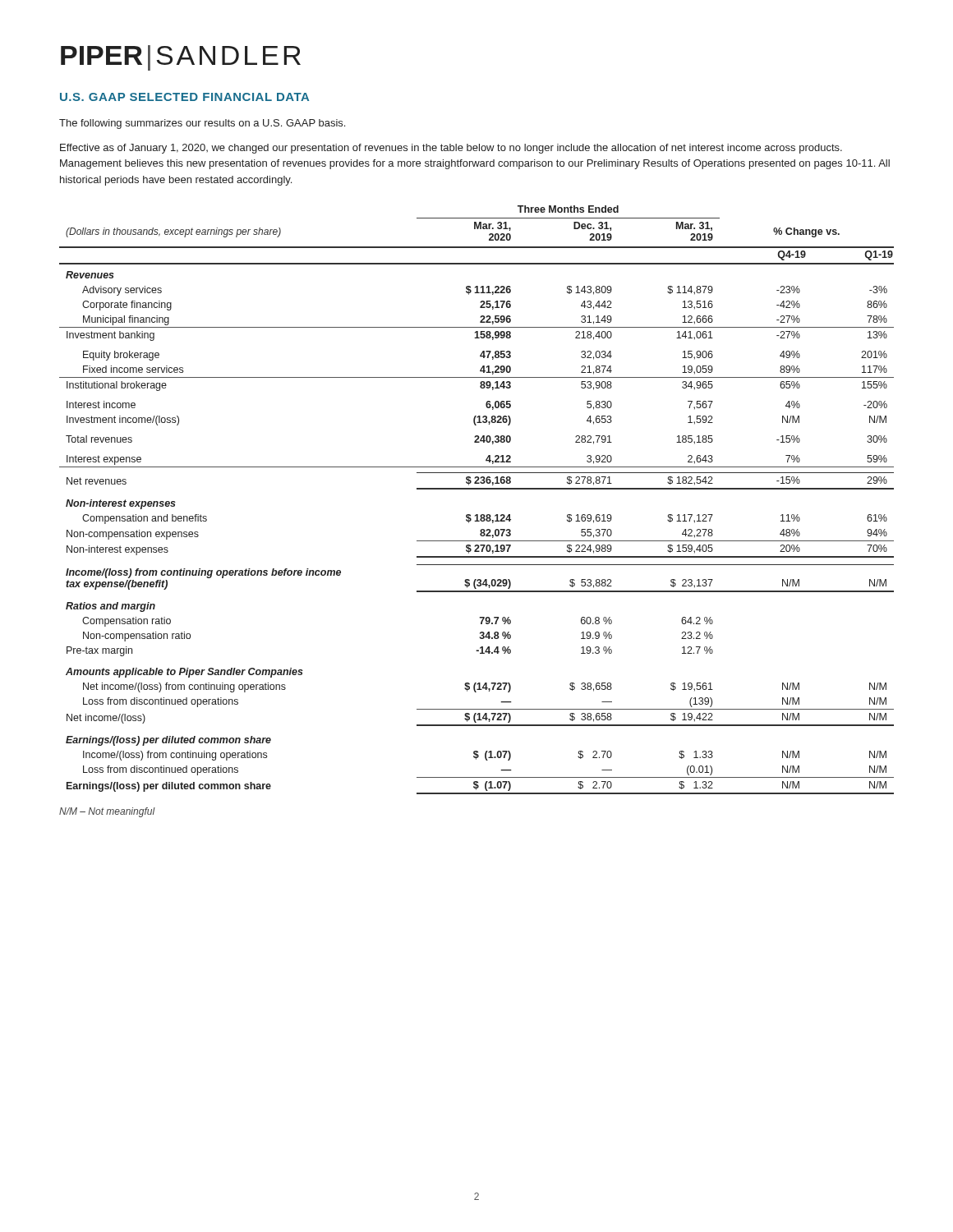Find the text block containing "Effective as of January 1,"
The height and width of the screenshot is (1232, 953).
pos(475,163)
